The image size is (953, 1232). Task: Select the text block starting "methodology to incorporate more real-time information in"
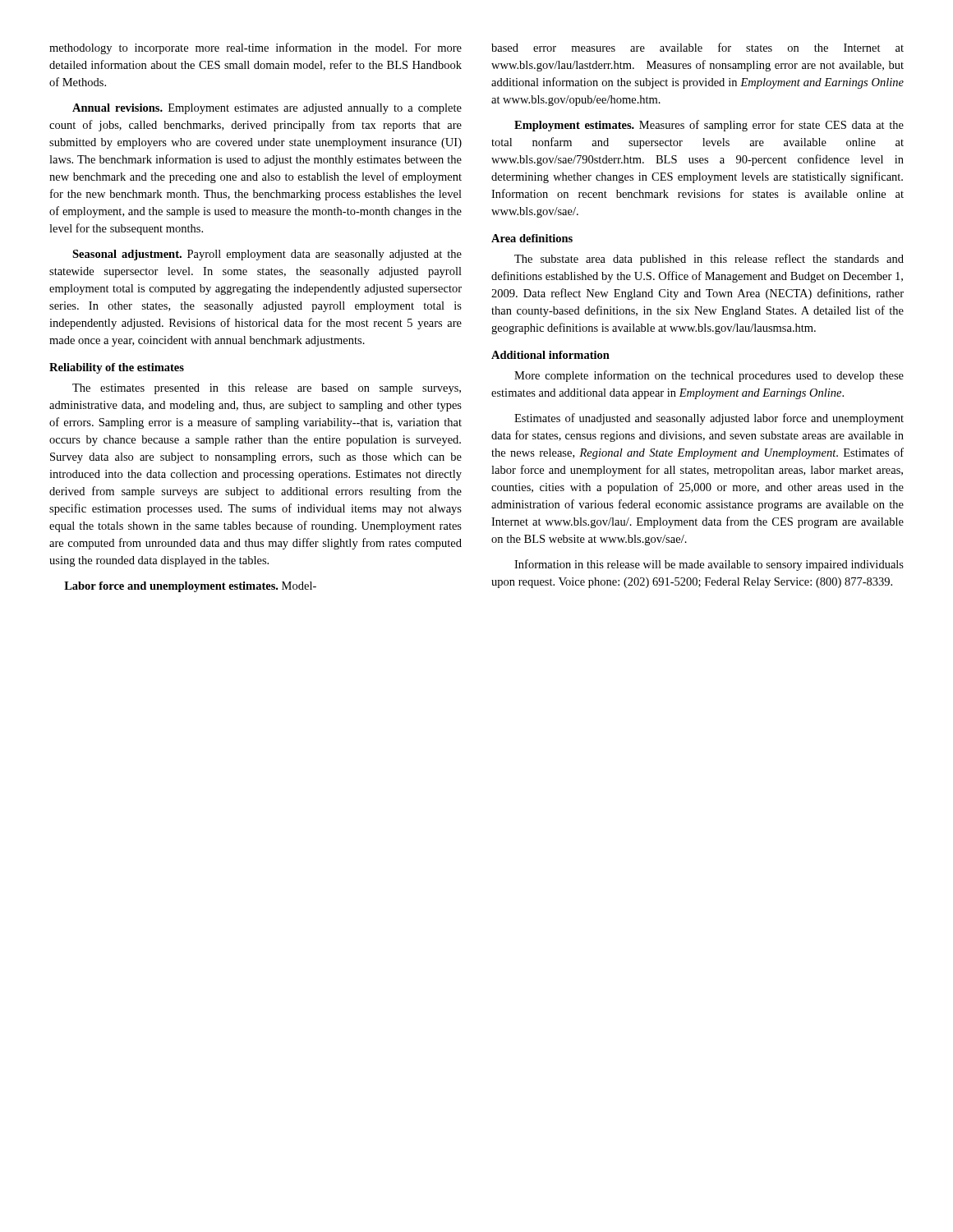[255, 65]
